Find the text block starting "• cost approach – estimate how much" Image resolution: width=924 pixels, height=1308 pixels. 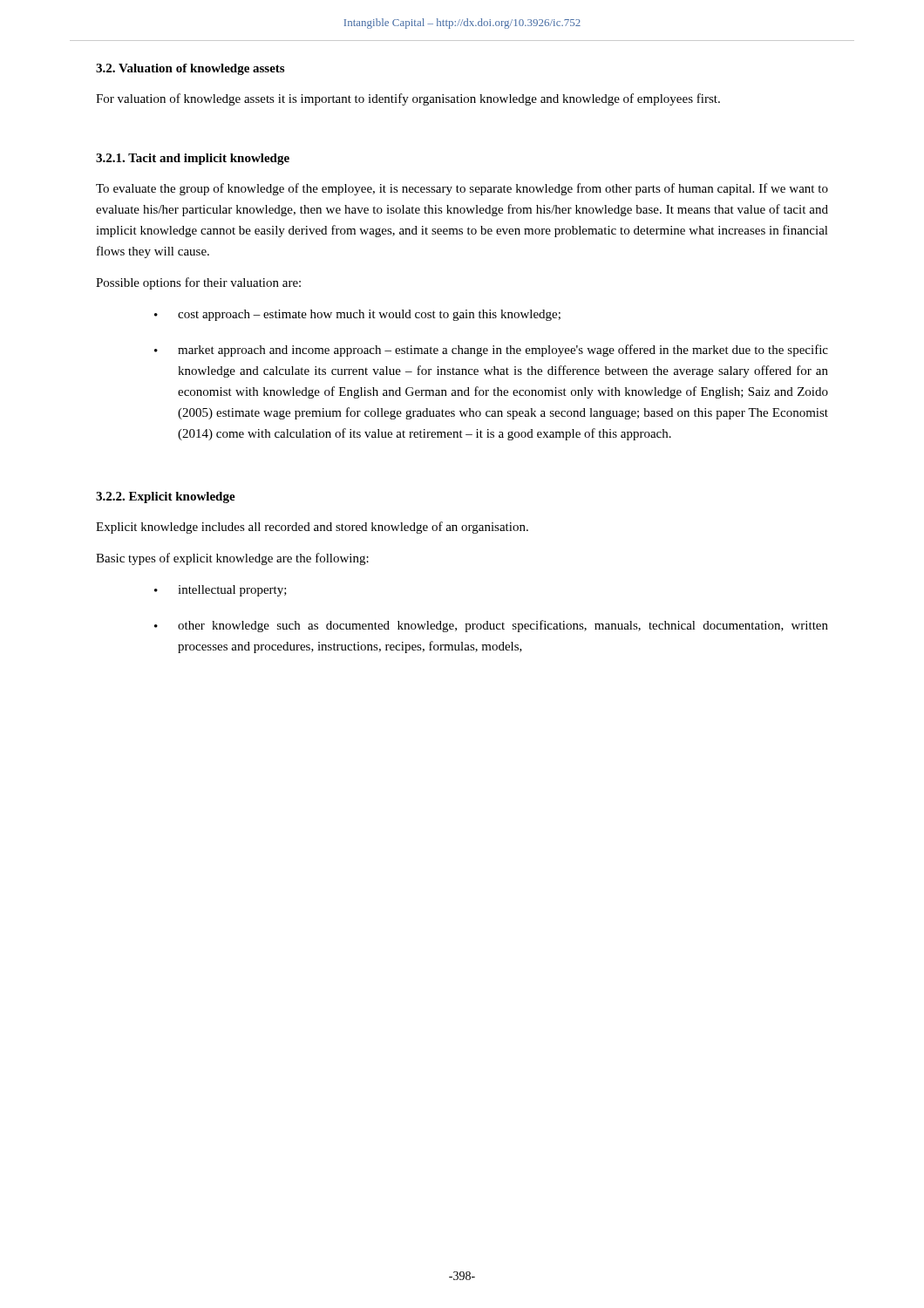350,314
